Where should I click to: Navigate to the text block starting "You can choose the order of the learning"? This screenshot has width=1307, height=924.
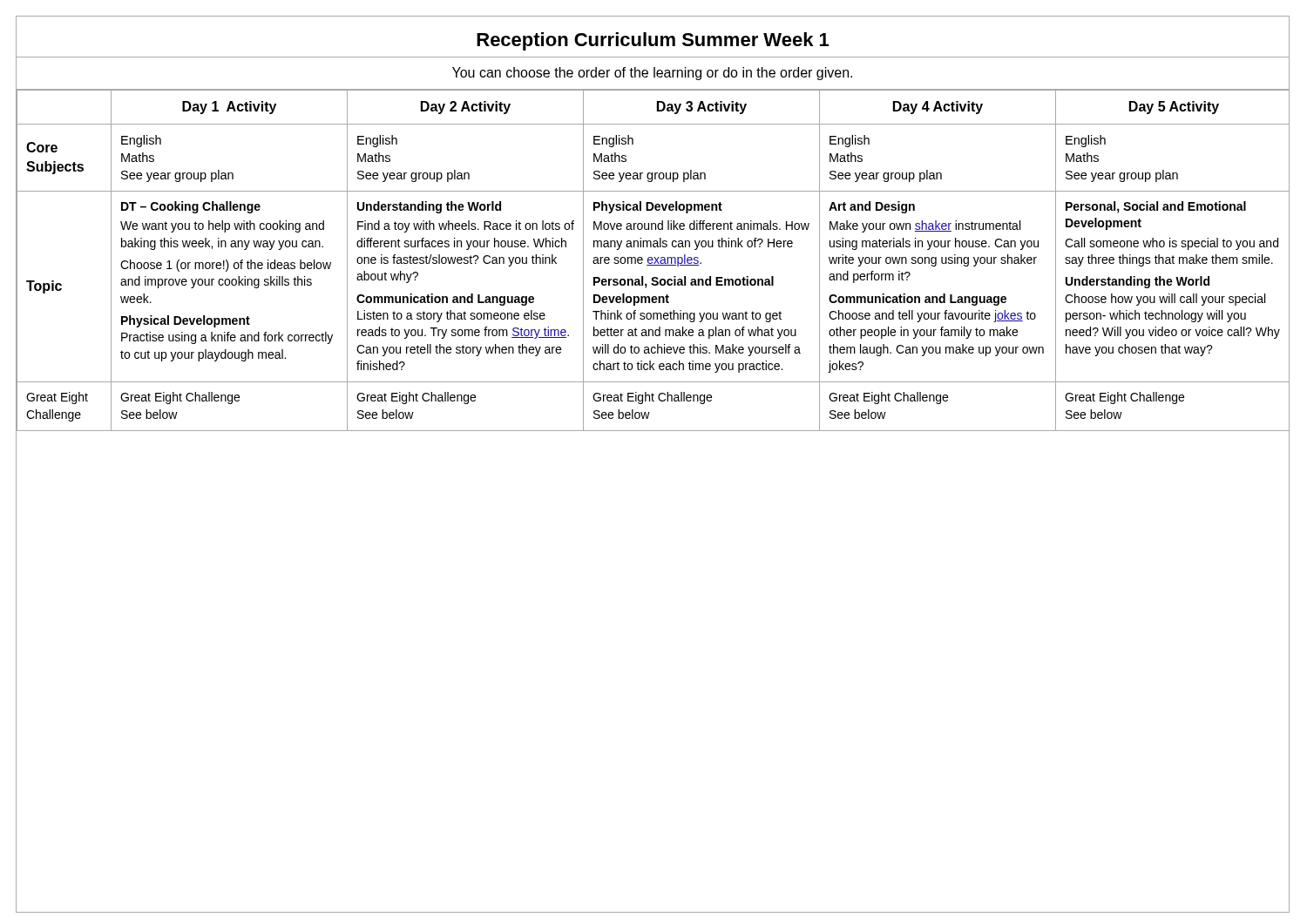click(653, 73)
